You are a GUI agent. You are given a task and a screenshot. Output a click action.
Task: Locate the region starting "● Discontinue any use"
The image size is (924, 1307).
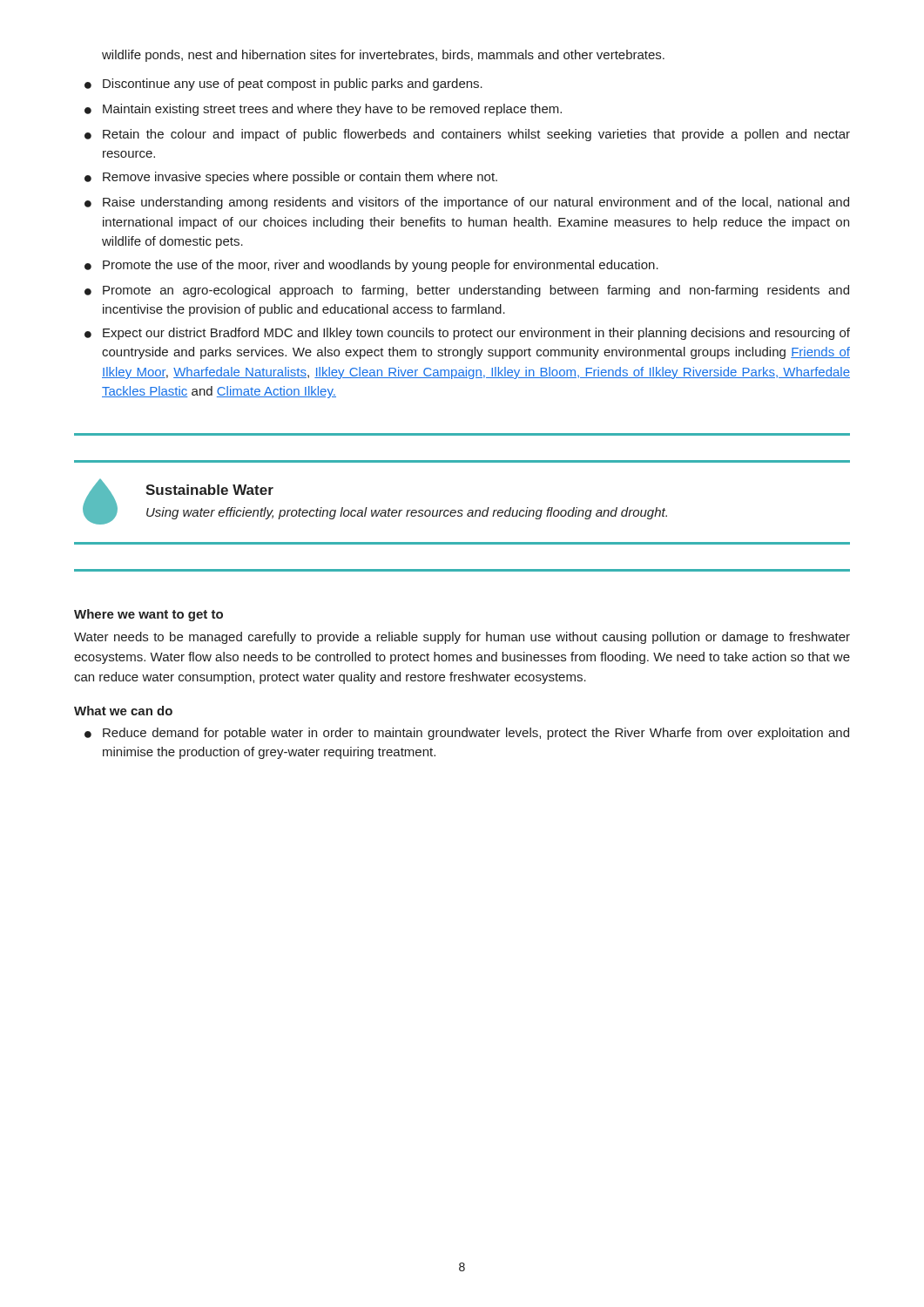pos(462,85)
